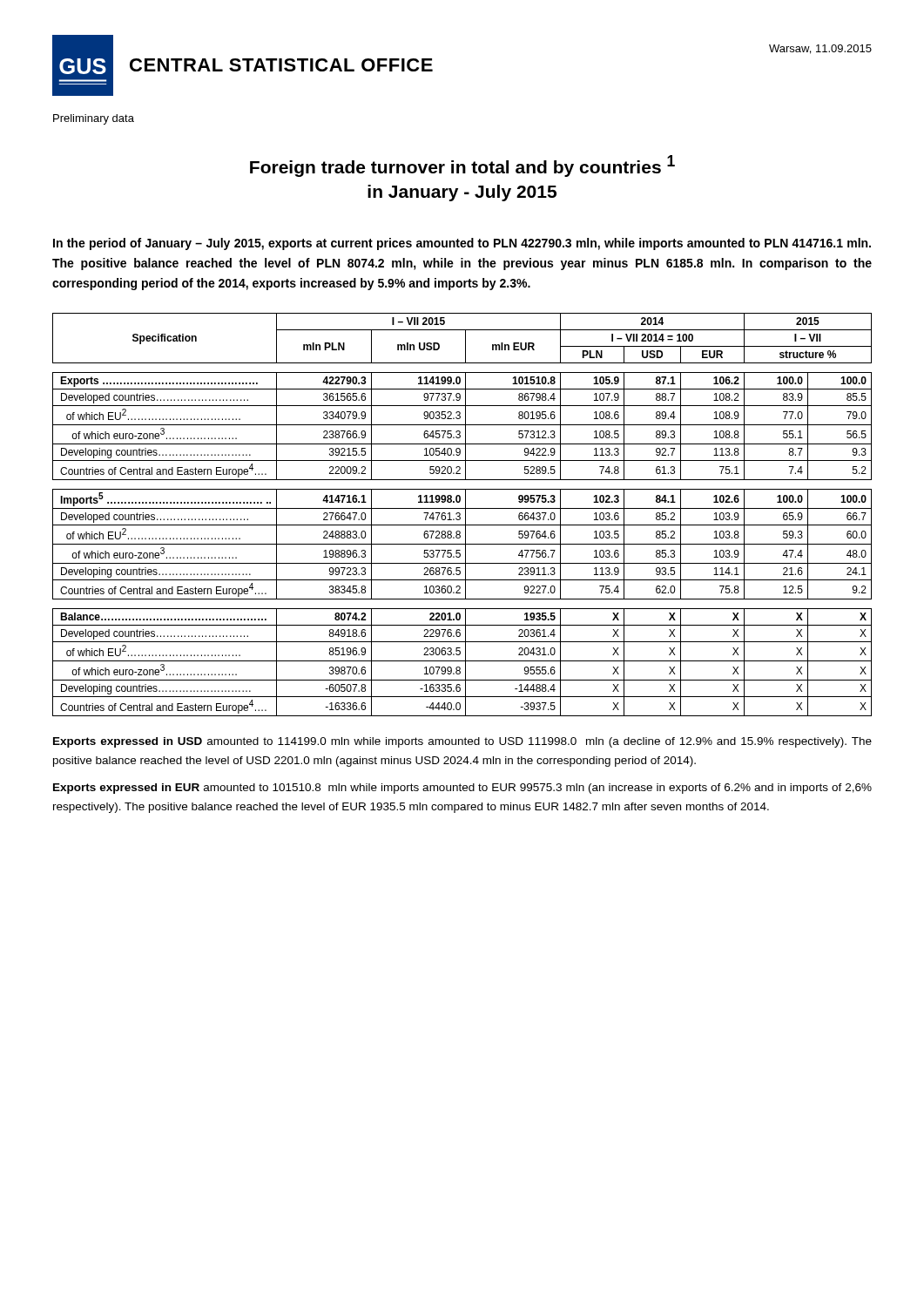Find the block on this page that starts "Exports expressed in EUR amounted to 101510.8 mln"
Image resolution: width=924 pixels, height=1307 pixels.
click(x=462, y=797)
